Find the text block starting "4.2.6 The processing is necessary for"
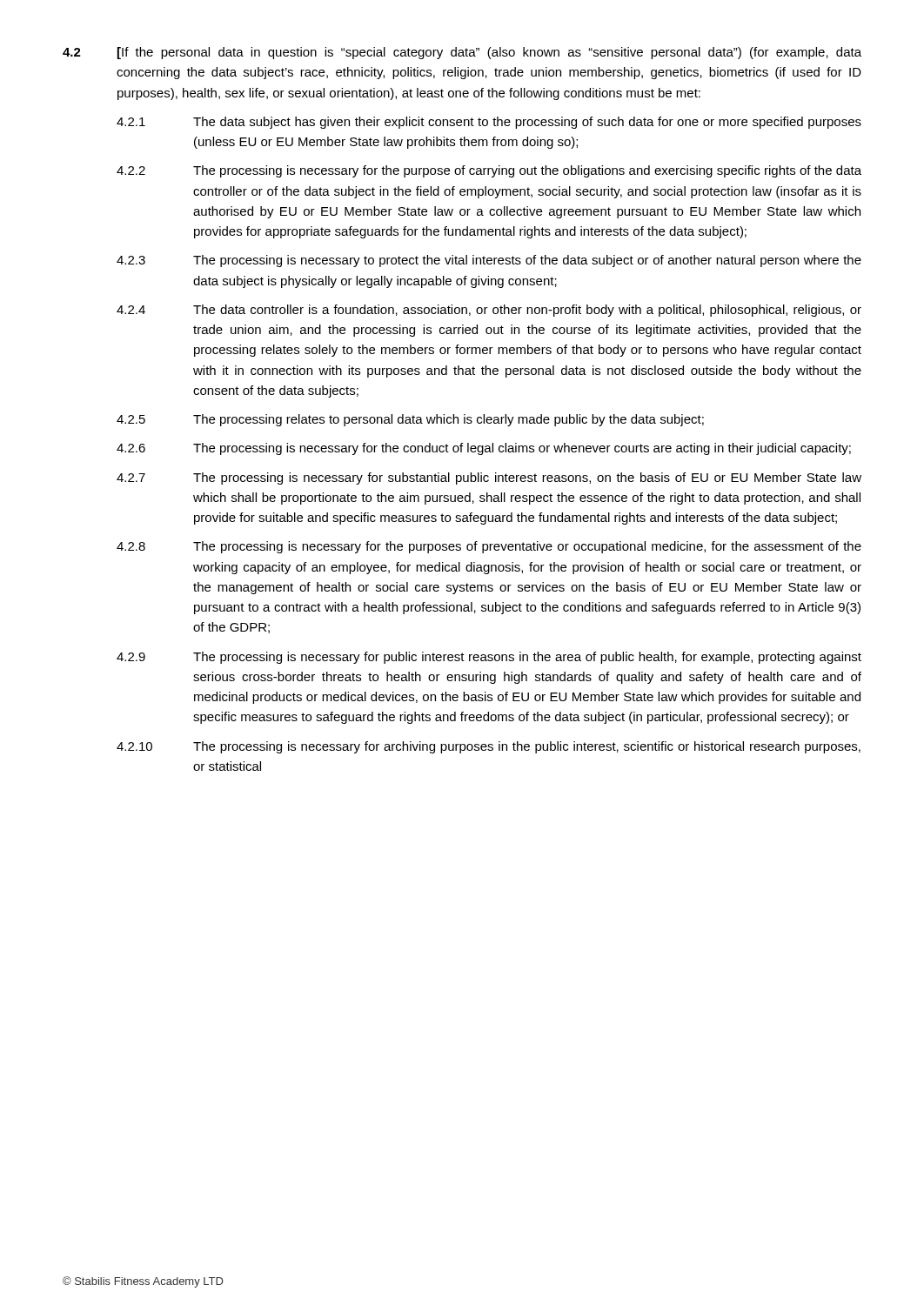Image resolution: width=924 pixels, height=1305 pixels. [x=489, y=448]
